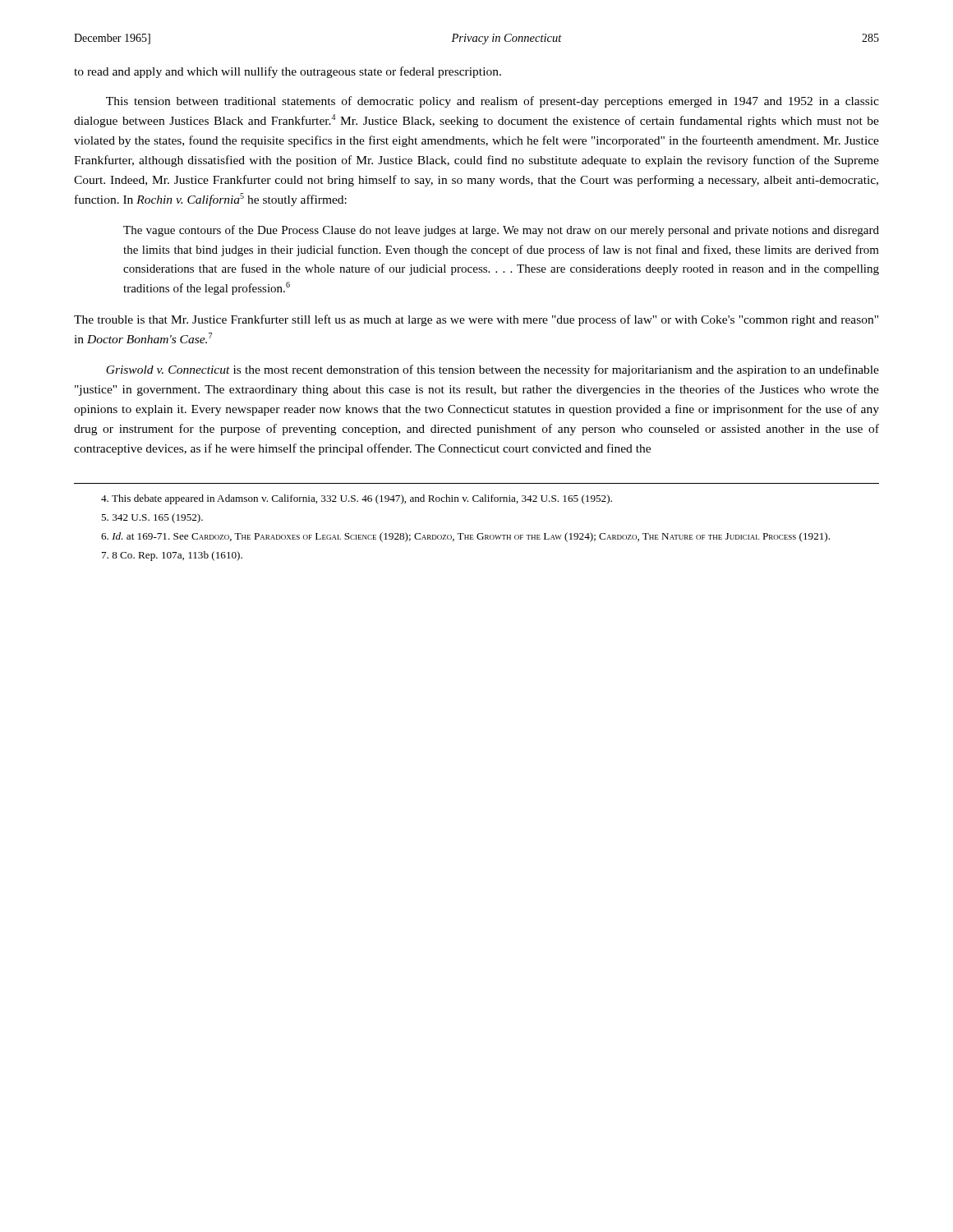Image resolution: width=953 pixels, height=1232 pixels.
Task: Locate the block of text that opens with "The vague contours of the Due"
Action: [x=501, y=259]
